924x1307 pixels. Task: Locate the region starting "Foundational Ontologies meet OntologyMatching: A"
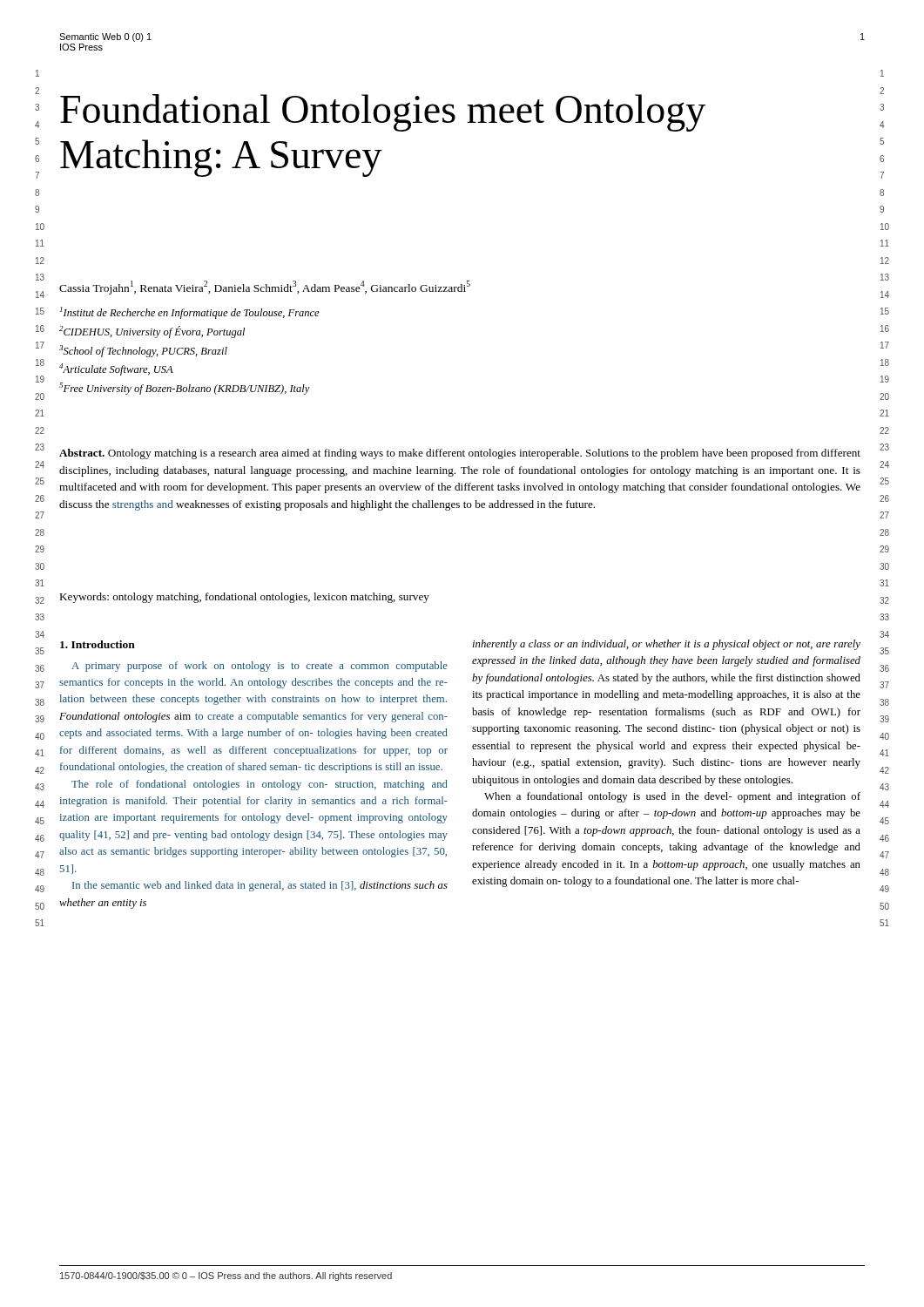460,132
